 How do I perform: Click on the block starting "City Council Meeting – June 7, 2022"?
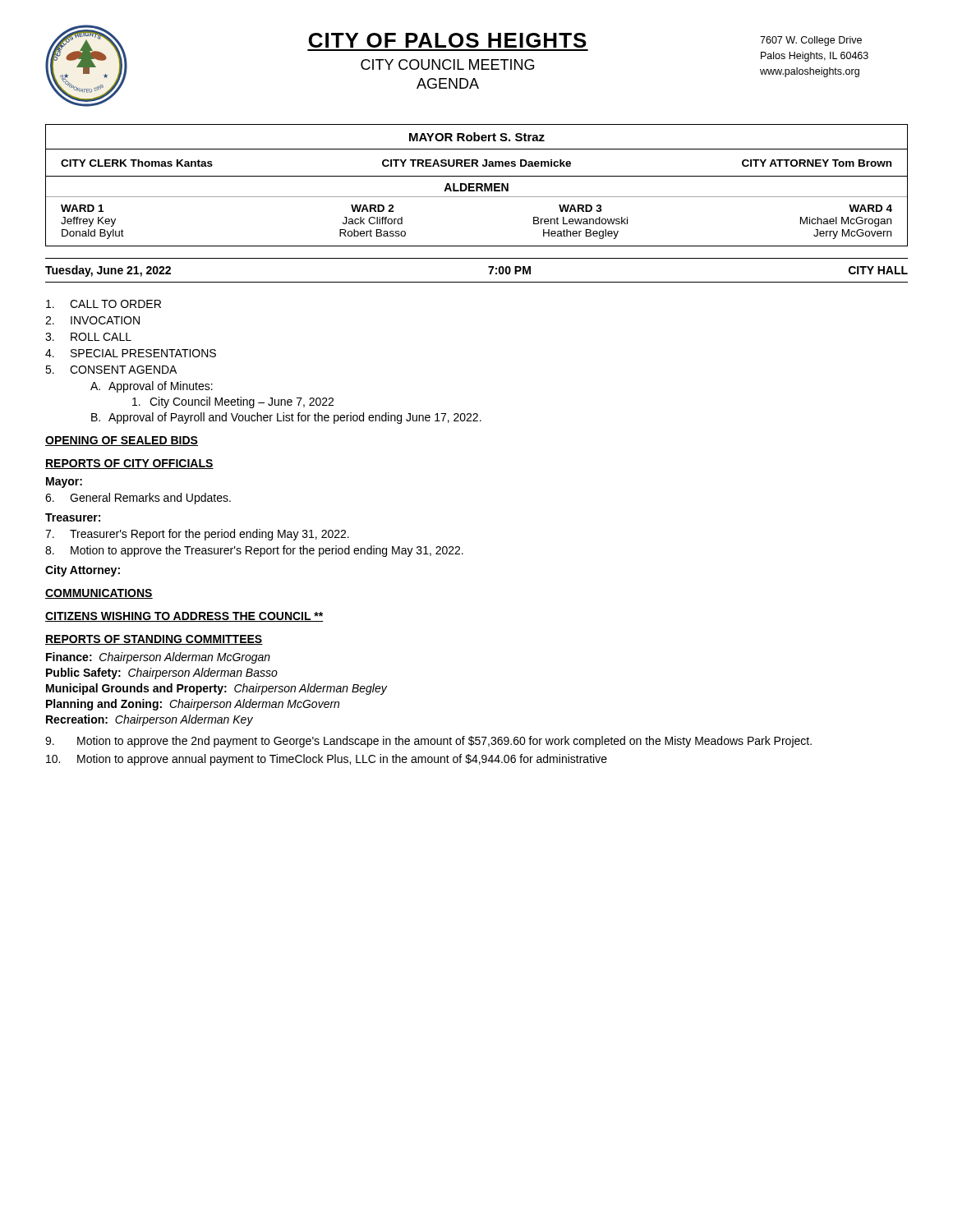coord(233,402)
